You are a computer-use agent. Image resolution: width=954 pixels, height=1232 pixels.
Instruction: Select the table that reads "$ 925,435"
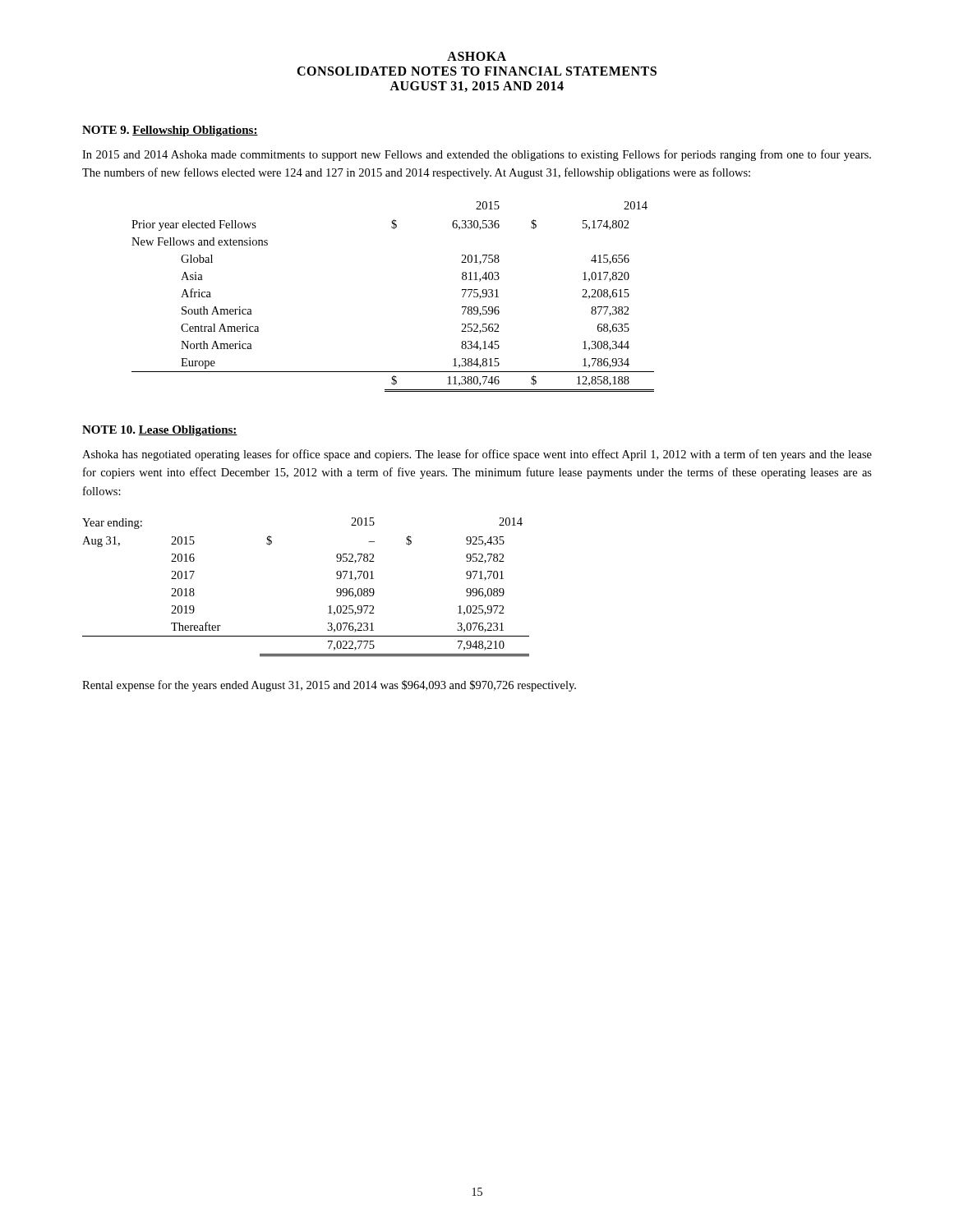(477, 585)
